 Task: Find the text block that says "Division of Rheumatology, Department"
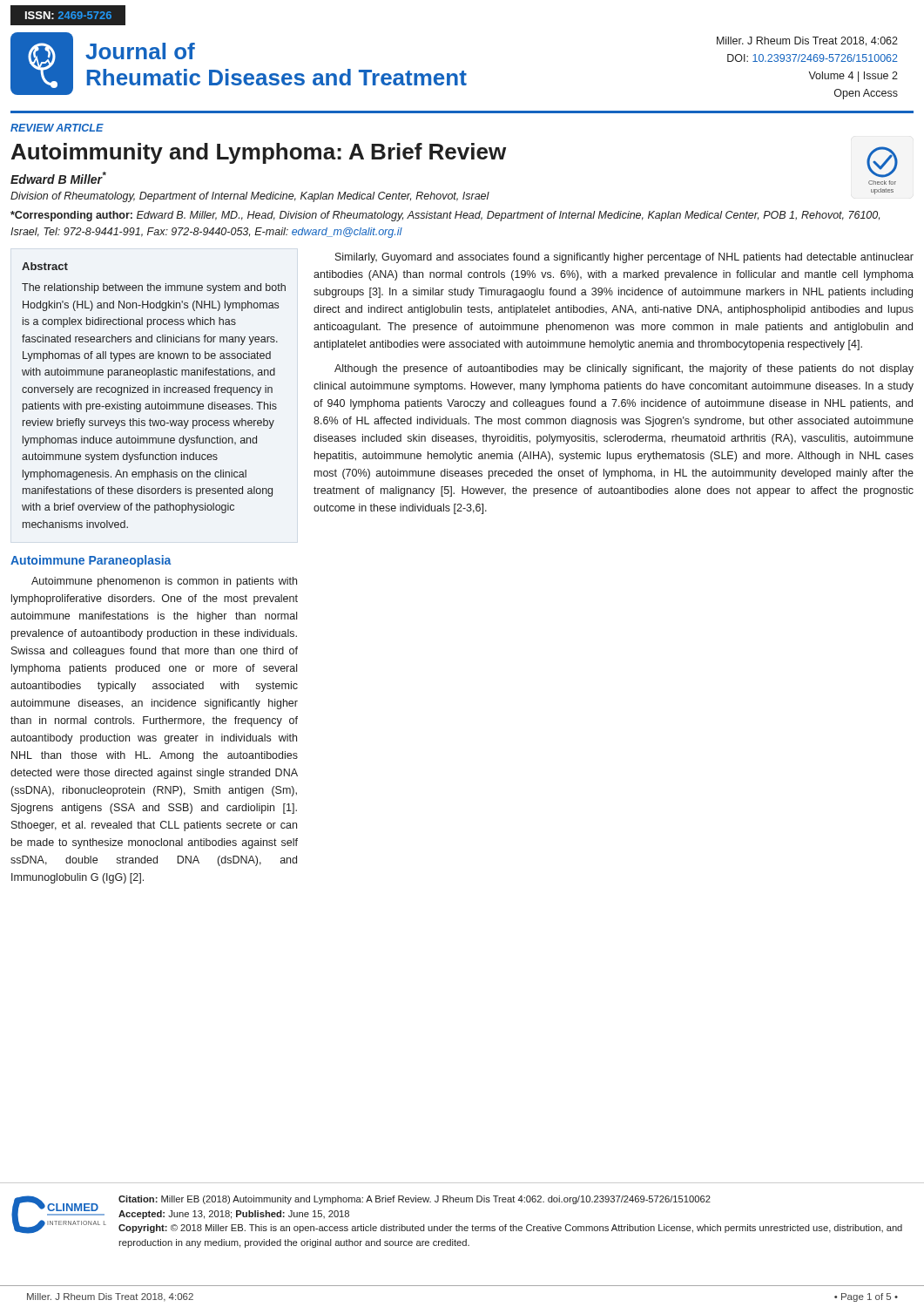tap(250, 196)
